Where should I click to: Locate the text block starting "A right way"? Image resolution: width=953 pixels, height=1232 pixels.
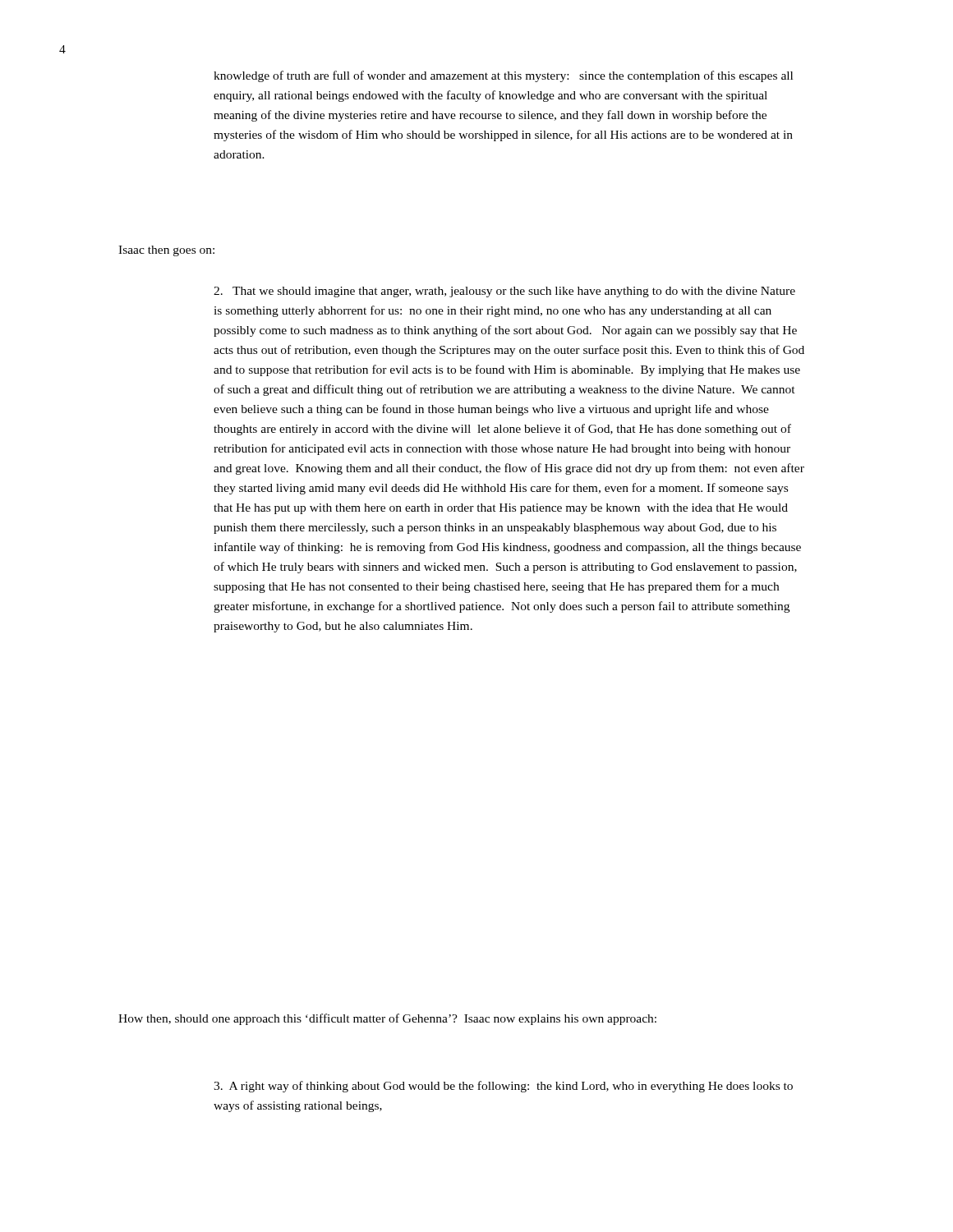coord(509,1096)
